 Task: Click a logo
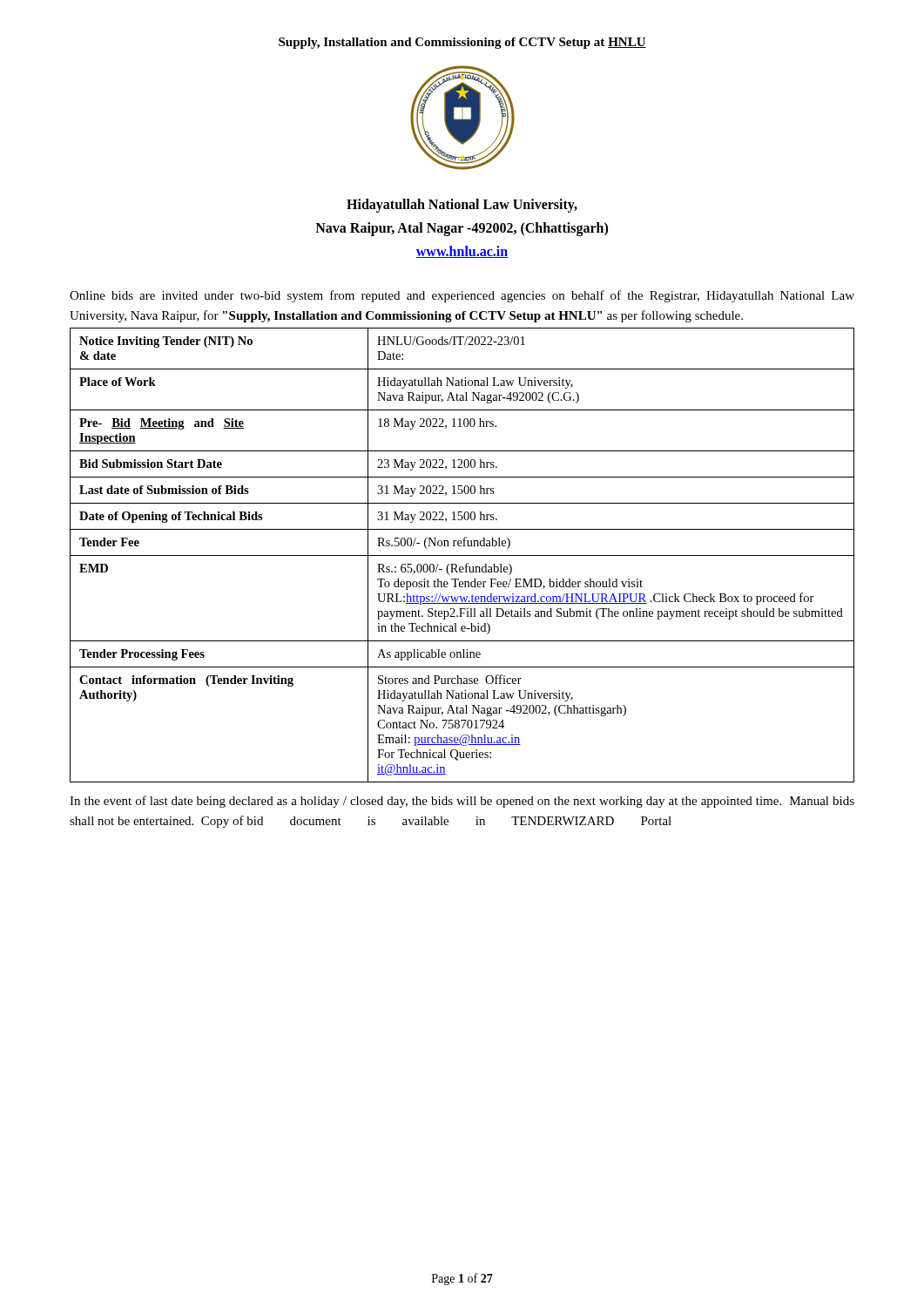coord(462,119)
